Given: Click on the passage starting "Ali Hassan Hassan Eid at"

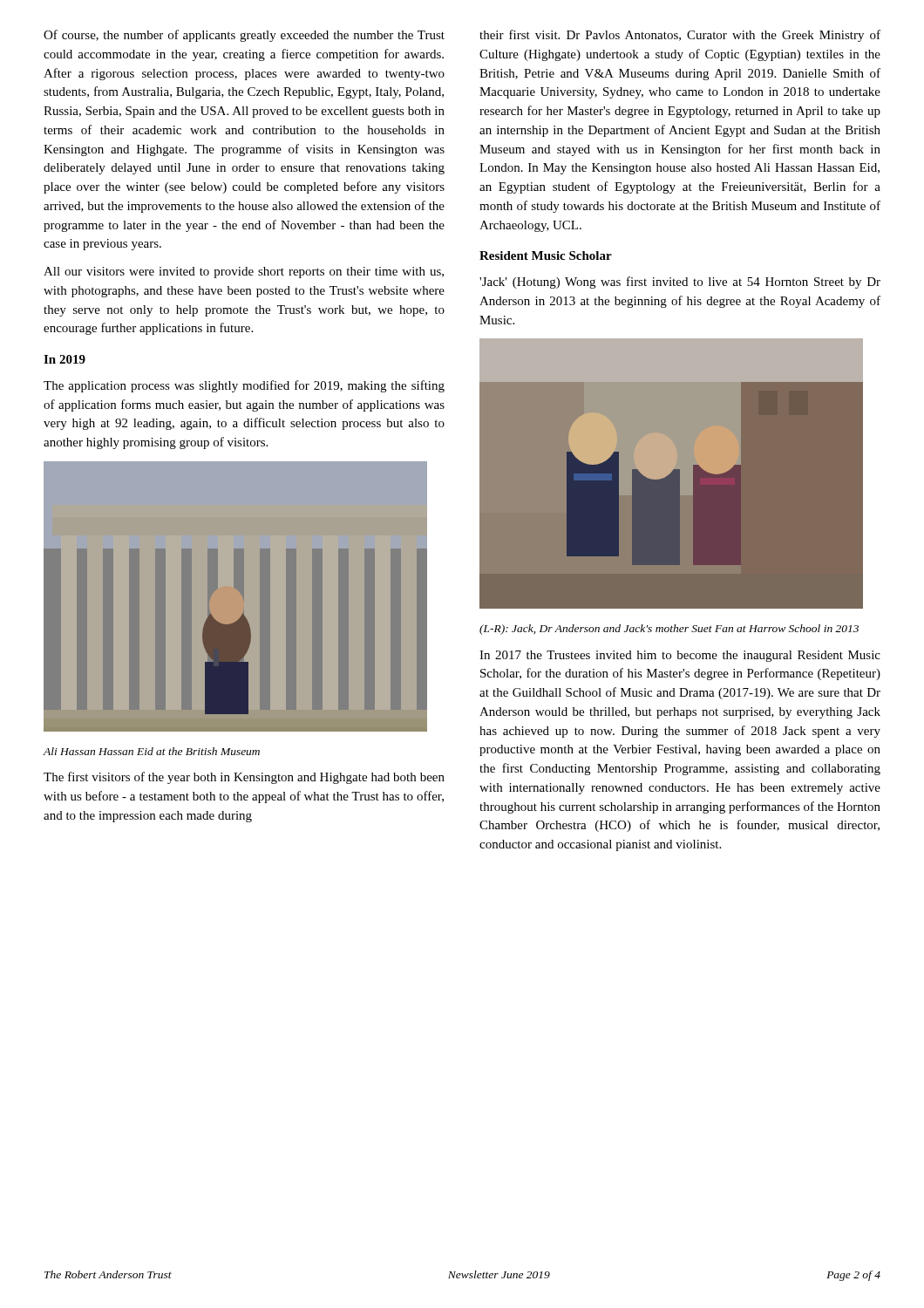Looking at the screenshot, I should coord(152,751).
